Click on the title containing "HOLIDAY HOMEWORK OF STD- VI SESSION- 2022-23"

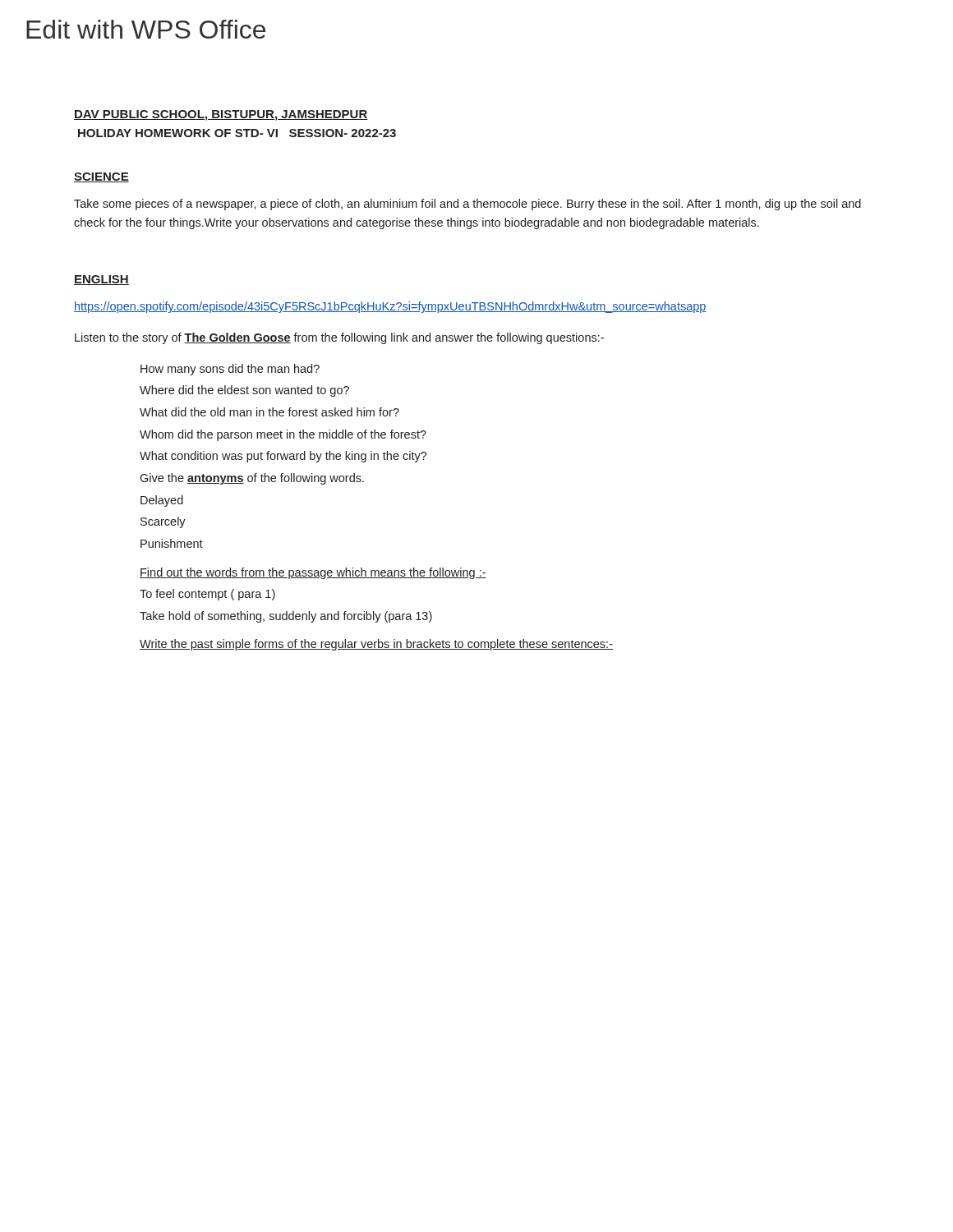(237, 133)
